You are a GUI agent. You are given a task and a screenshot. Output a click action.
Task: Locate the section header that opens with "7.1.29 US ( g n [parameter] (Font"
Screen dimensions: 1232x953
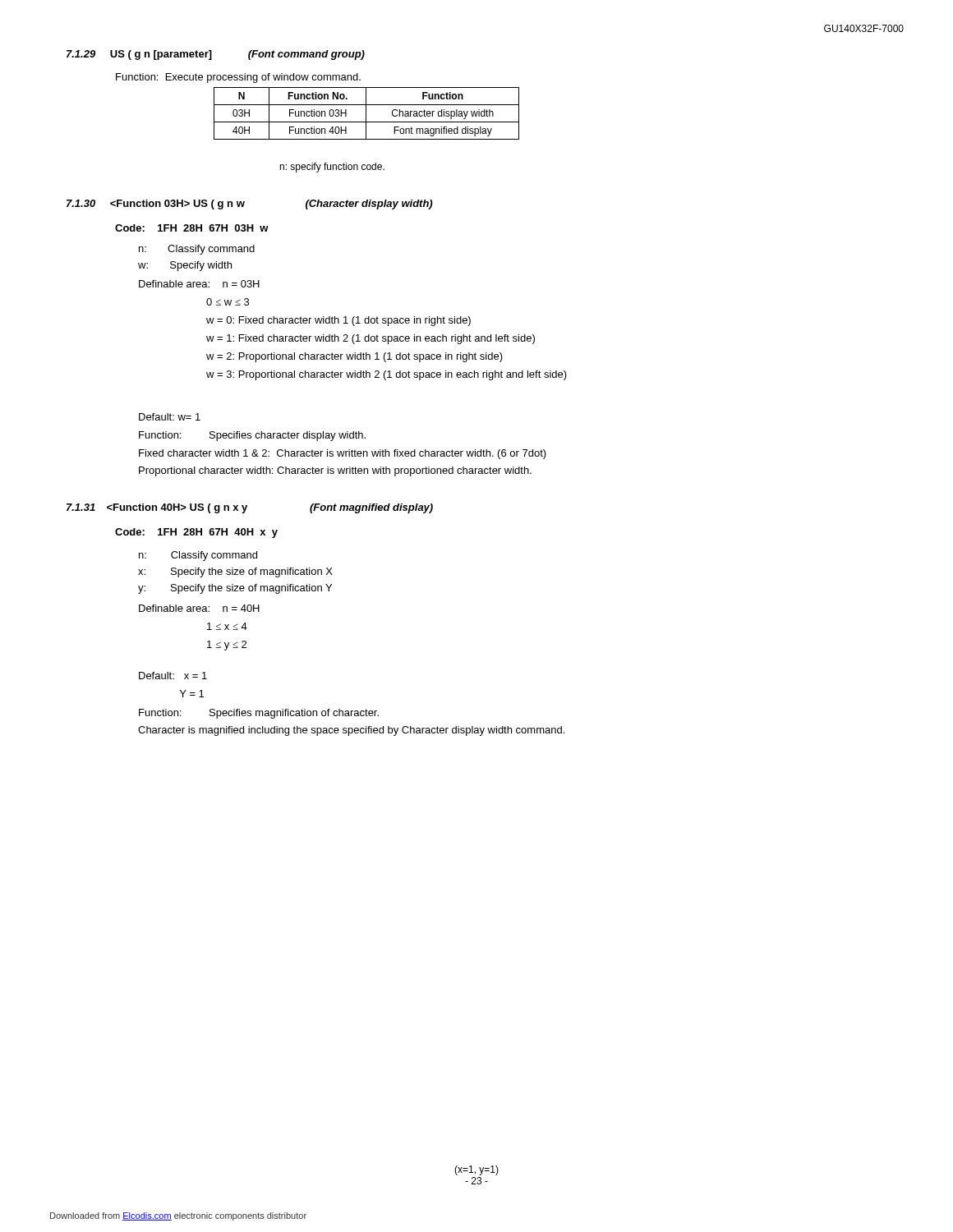pyautogui.click(x=215, y=54)
